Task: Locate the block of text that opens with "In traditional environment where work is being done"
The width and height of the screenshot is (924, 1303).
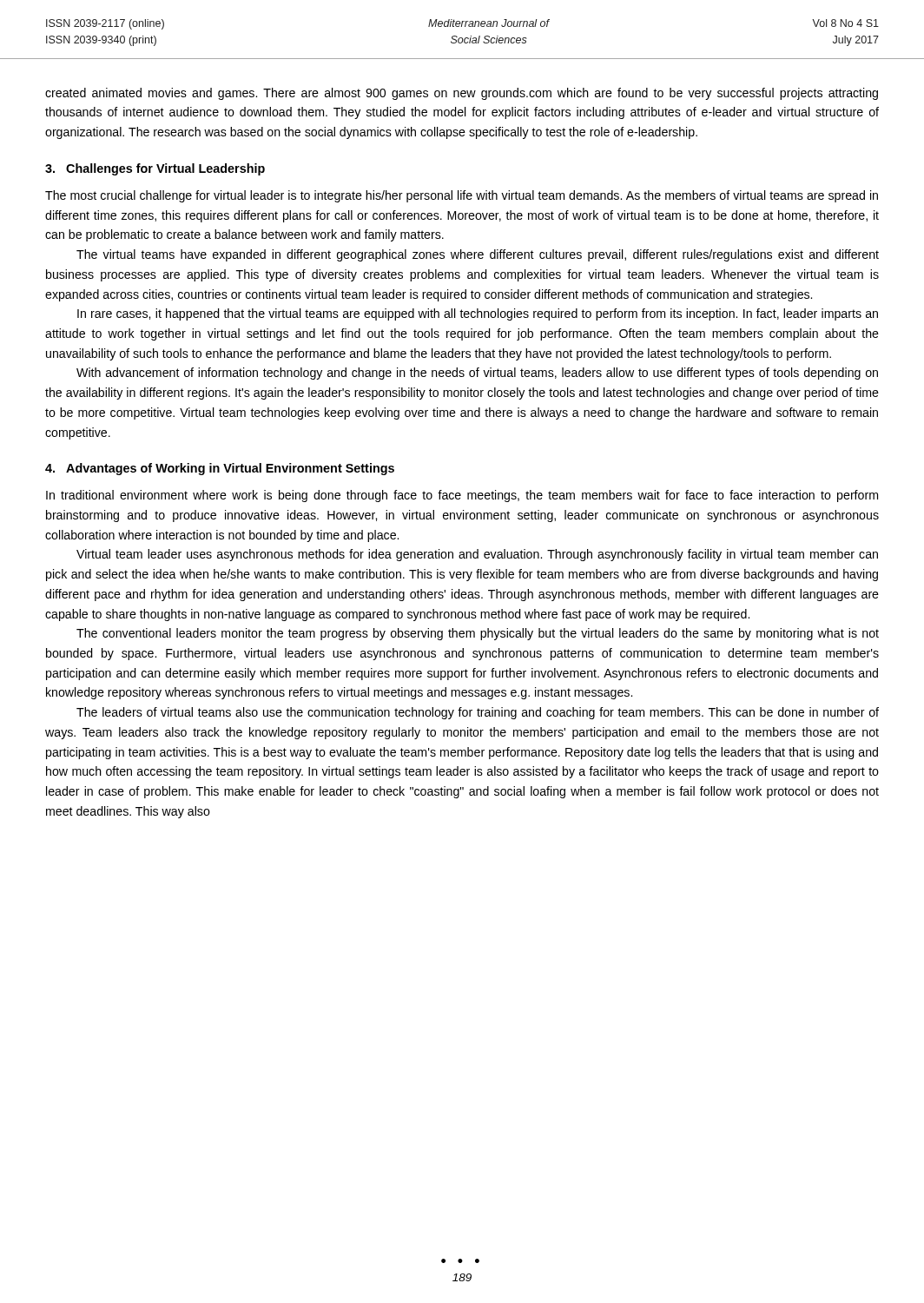Action: pyautogui.click(x=462, y=654)
